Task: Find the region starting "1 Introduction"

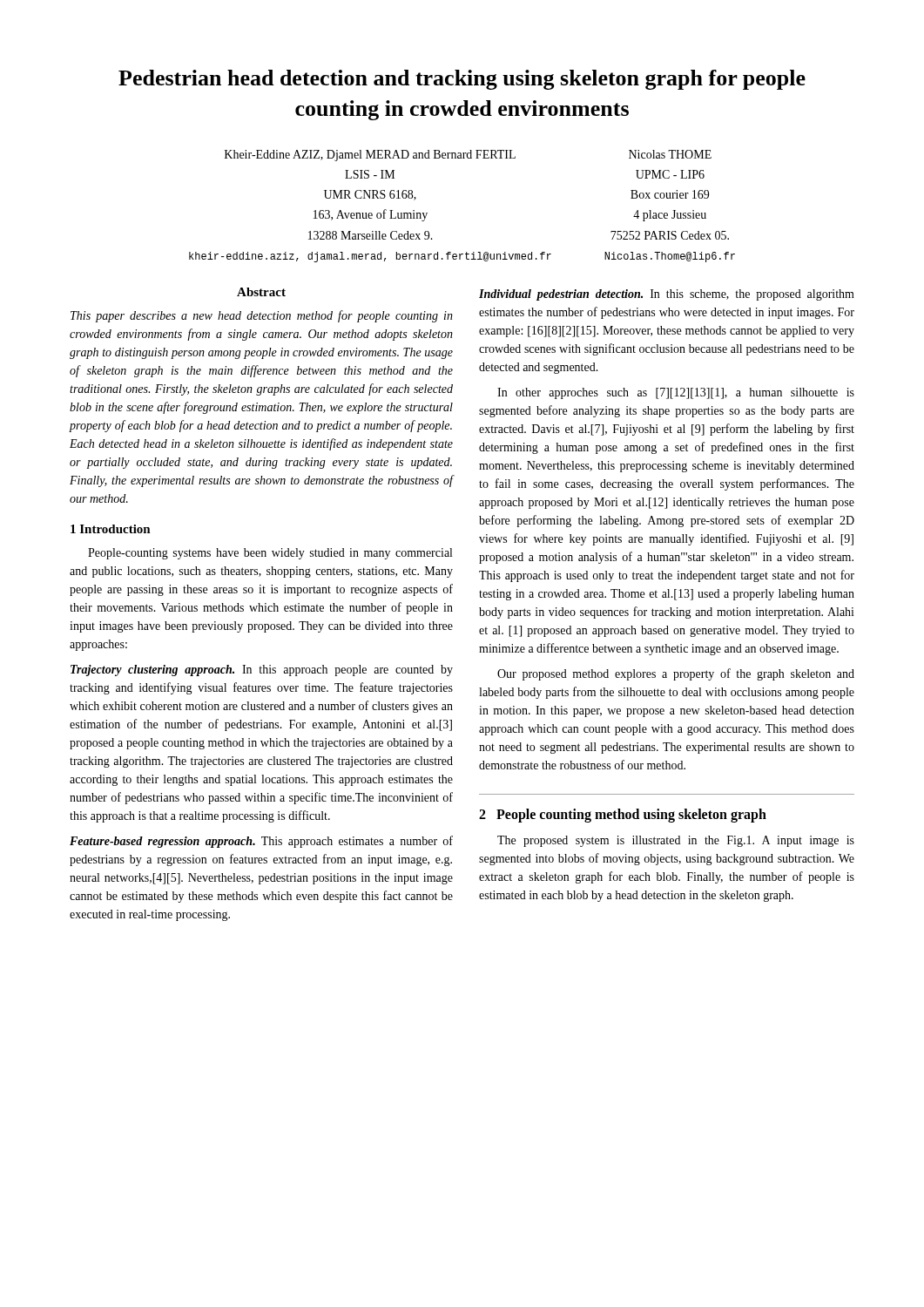Action: (110, 529)
